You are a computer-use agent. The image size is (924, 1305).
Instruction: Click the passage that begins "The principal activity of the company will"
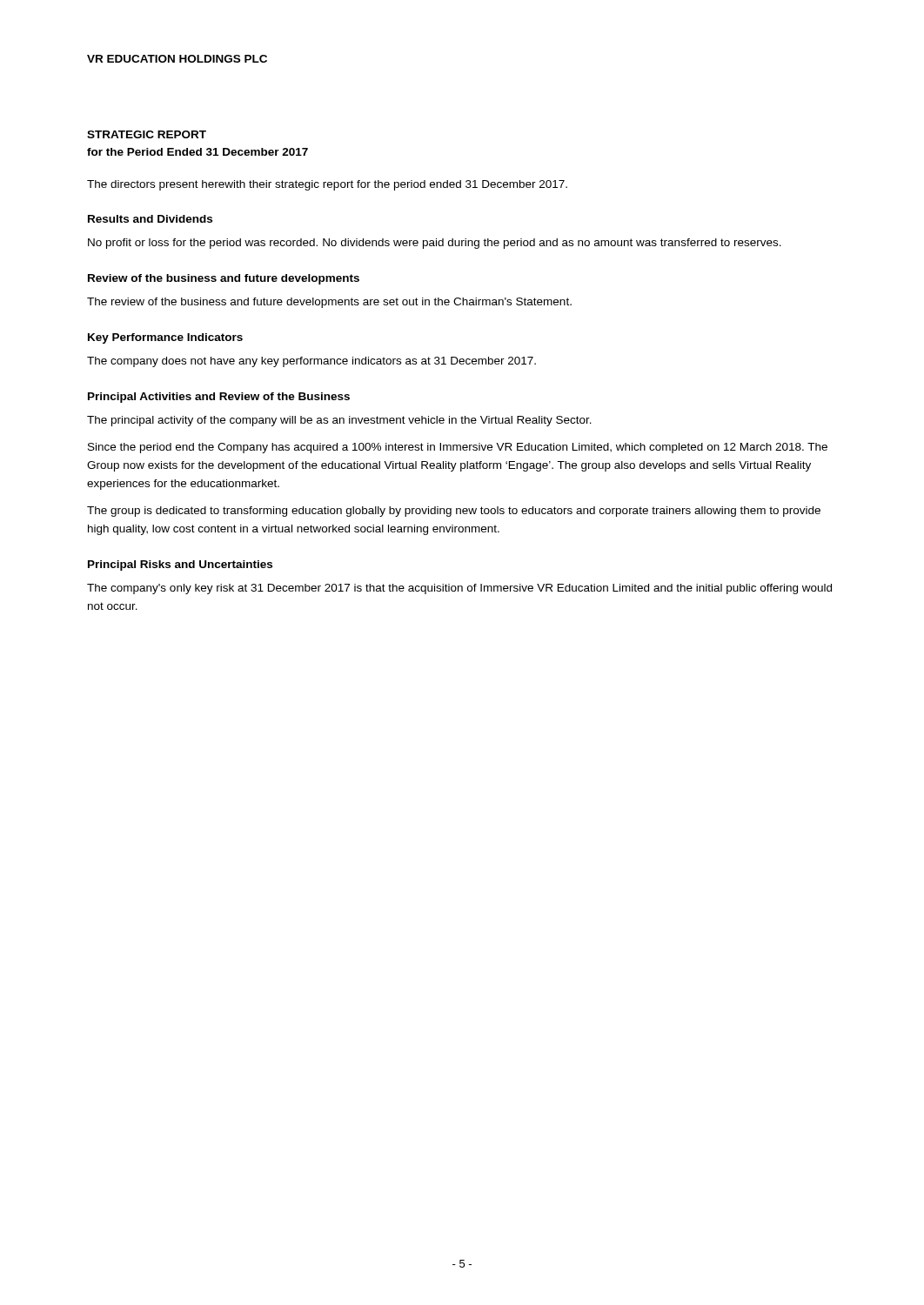(x=340, y=420)
